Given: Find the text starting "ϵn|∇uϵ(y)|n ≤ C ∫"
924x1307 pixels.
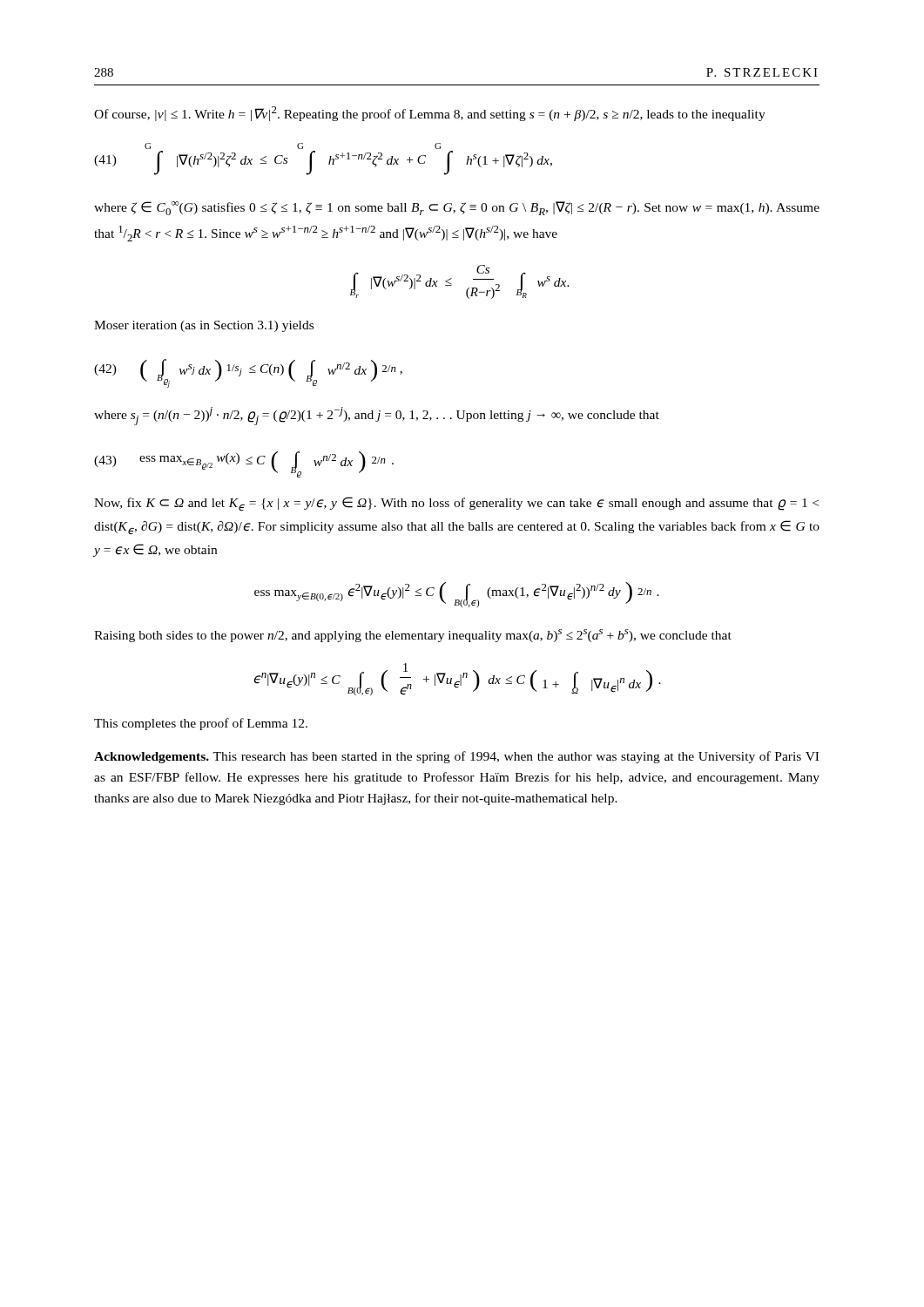Looking at the screenshot, I should pyautogui.click(x=457, y=679).
